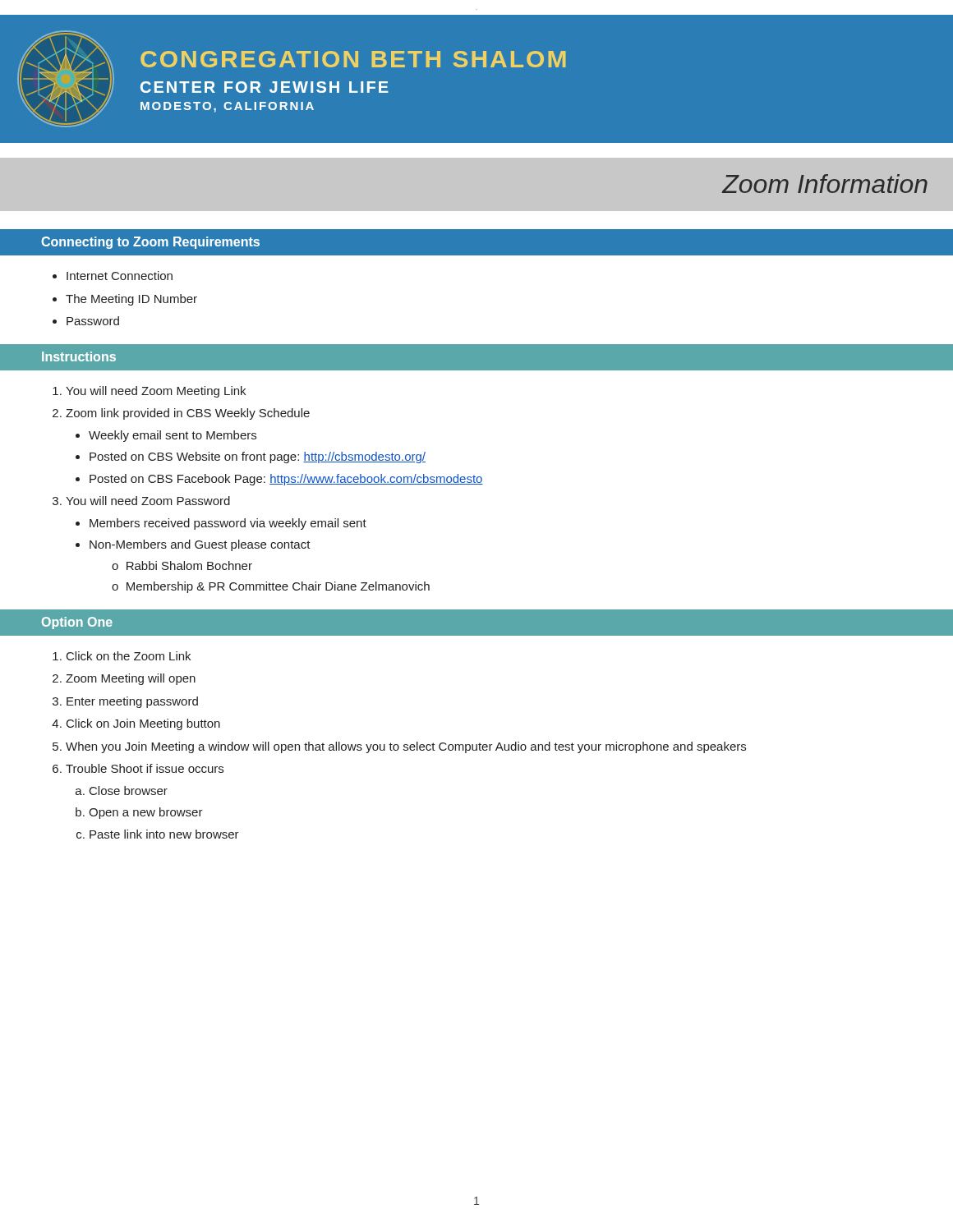Find the block on this page that starts "When you Join Meeting"
This screenshot has height=1232, width=953.
pos(406,746)
